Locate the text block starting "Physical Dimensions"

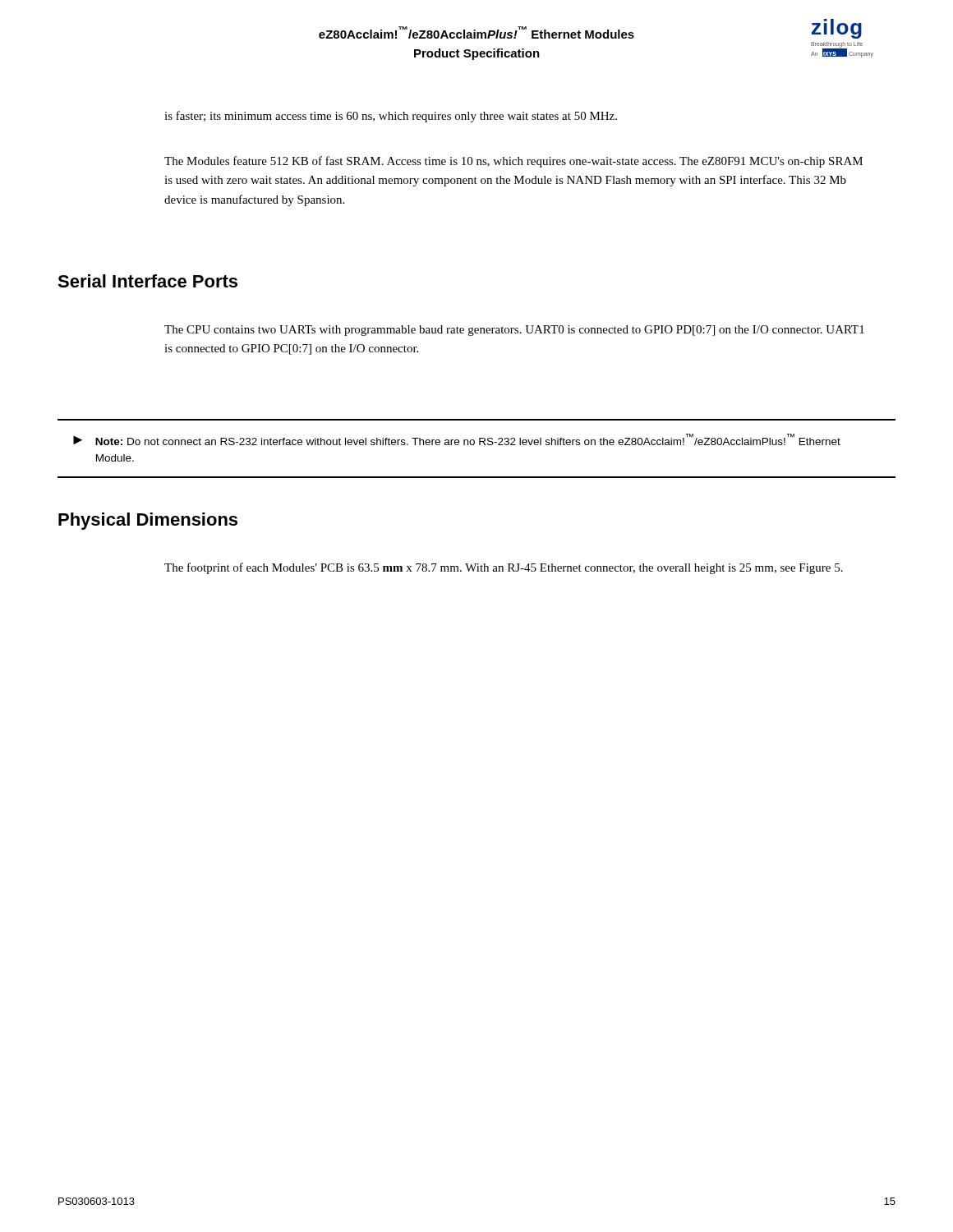coord(148,519)
